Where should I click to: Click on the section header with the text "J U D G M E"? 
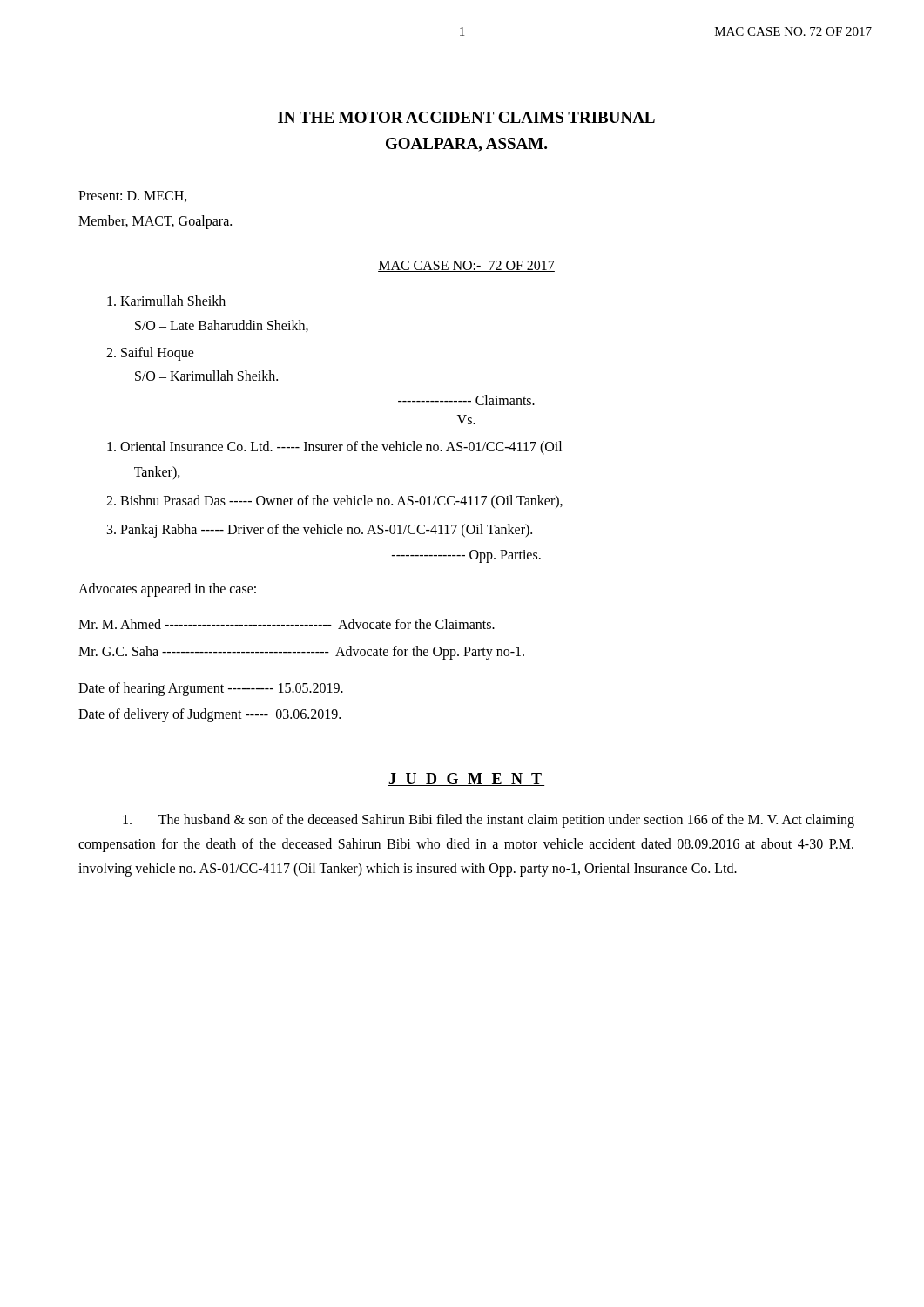coord(466,779)
